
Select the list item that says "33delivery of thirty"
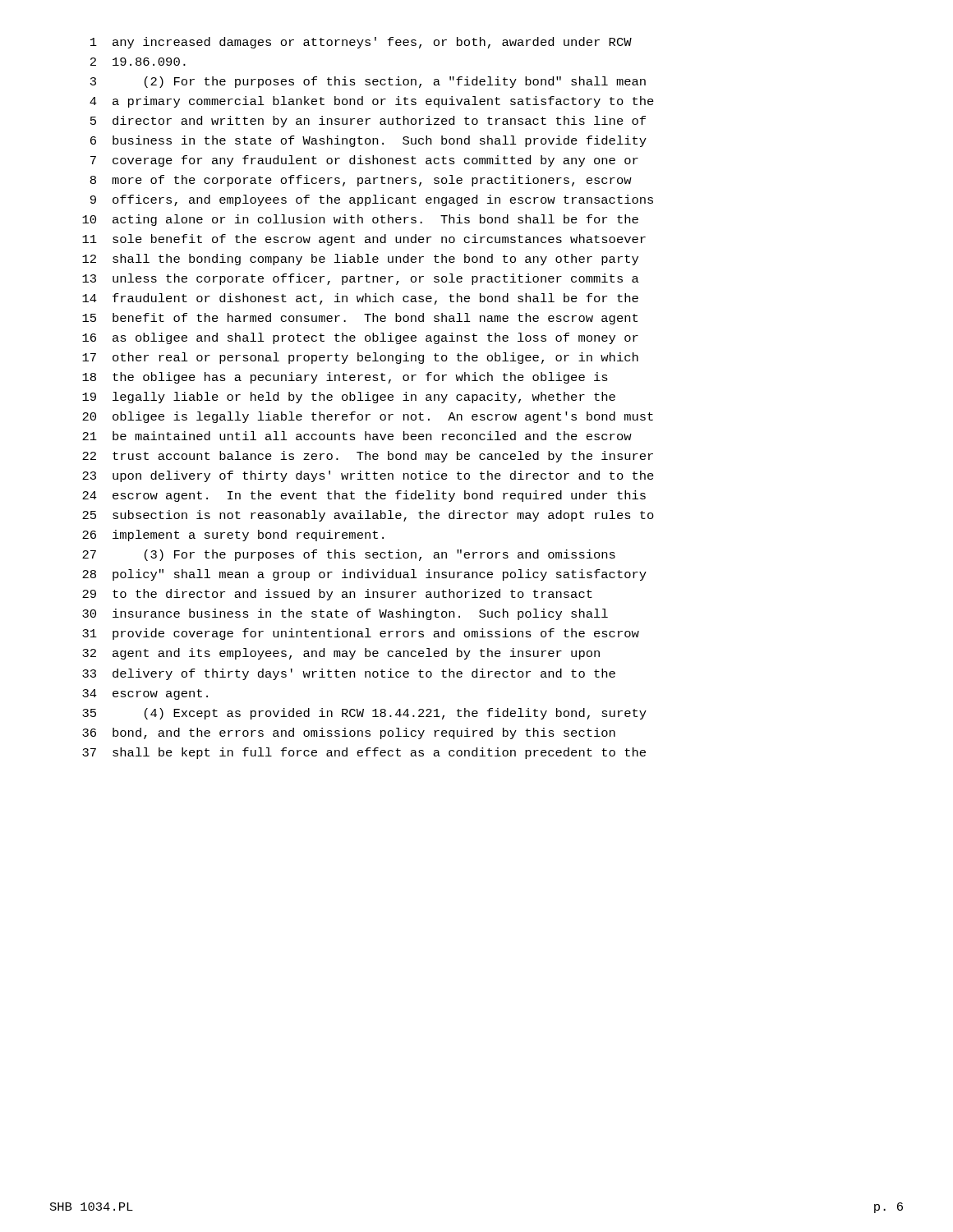476,674
